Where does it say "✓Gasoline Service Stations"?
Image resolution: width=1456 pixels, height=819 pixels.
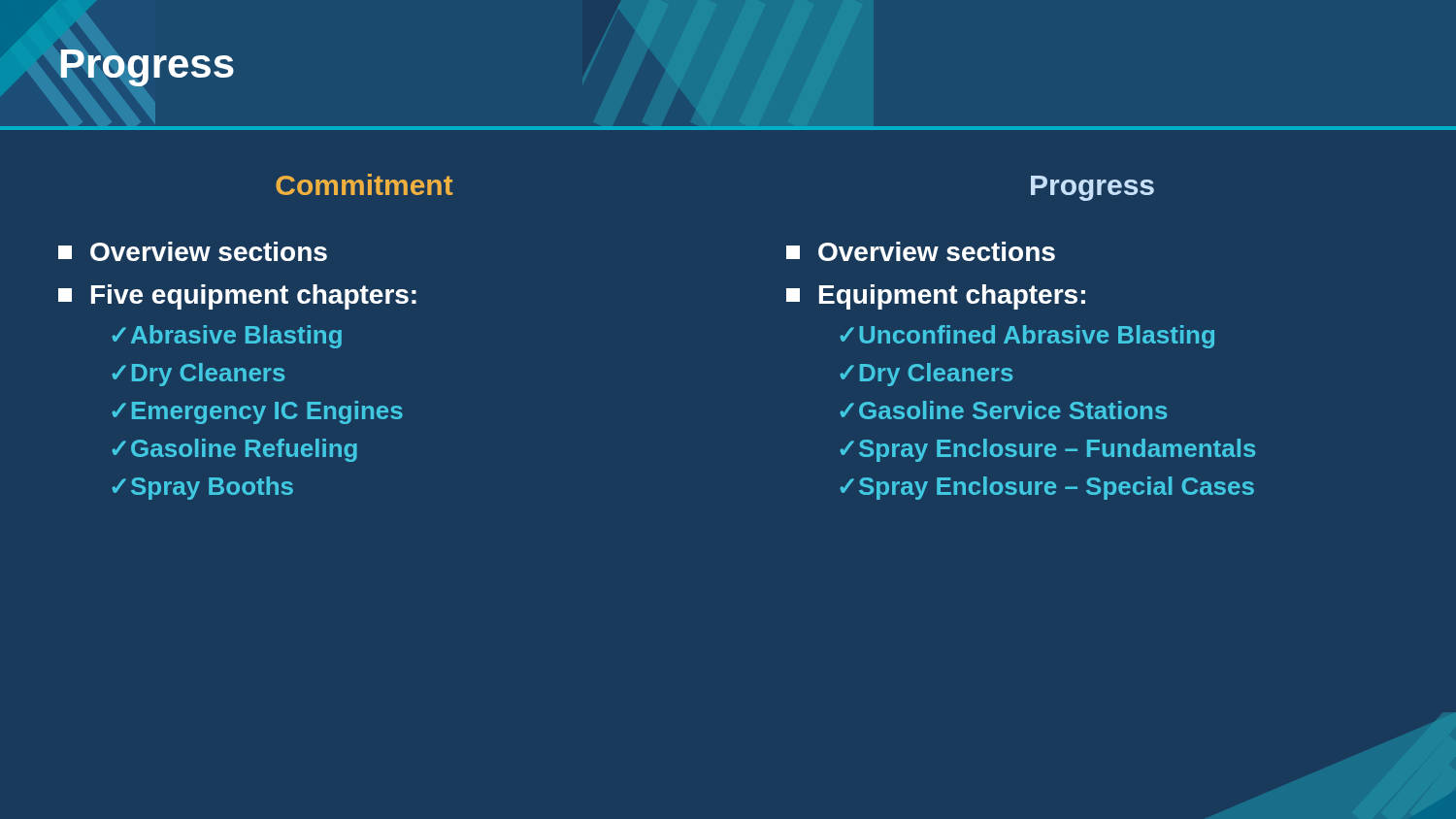(x=1002, y=410)
